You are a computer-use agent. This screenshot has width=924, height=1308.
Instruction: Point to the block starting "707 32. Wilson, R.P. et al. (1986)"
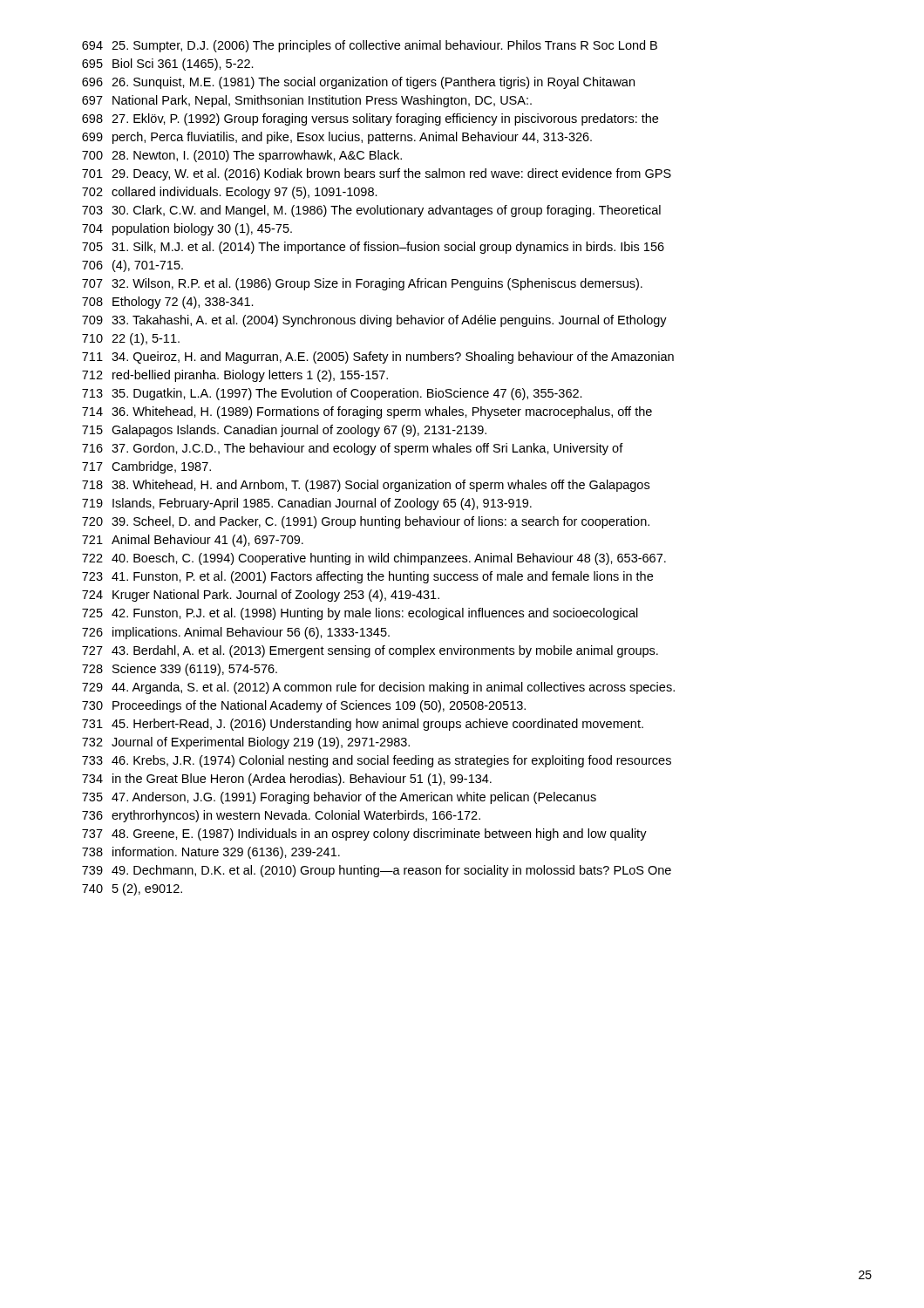464,284
